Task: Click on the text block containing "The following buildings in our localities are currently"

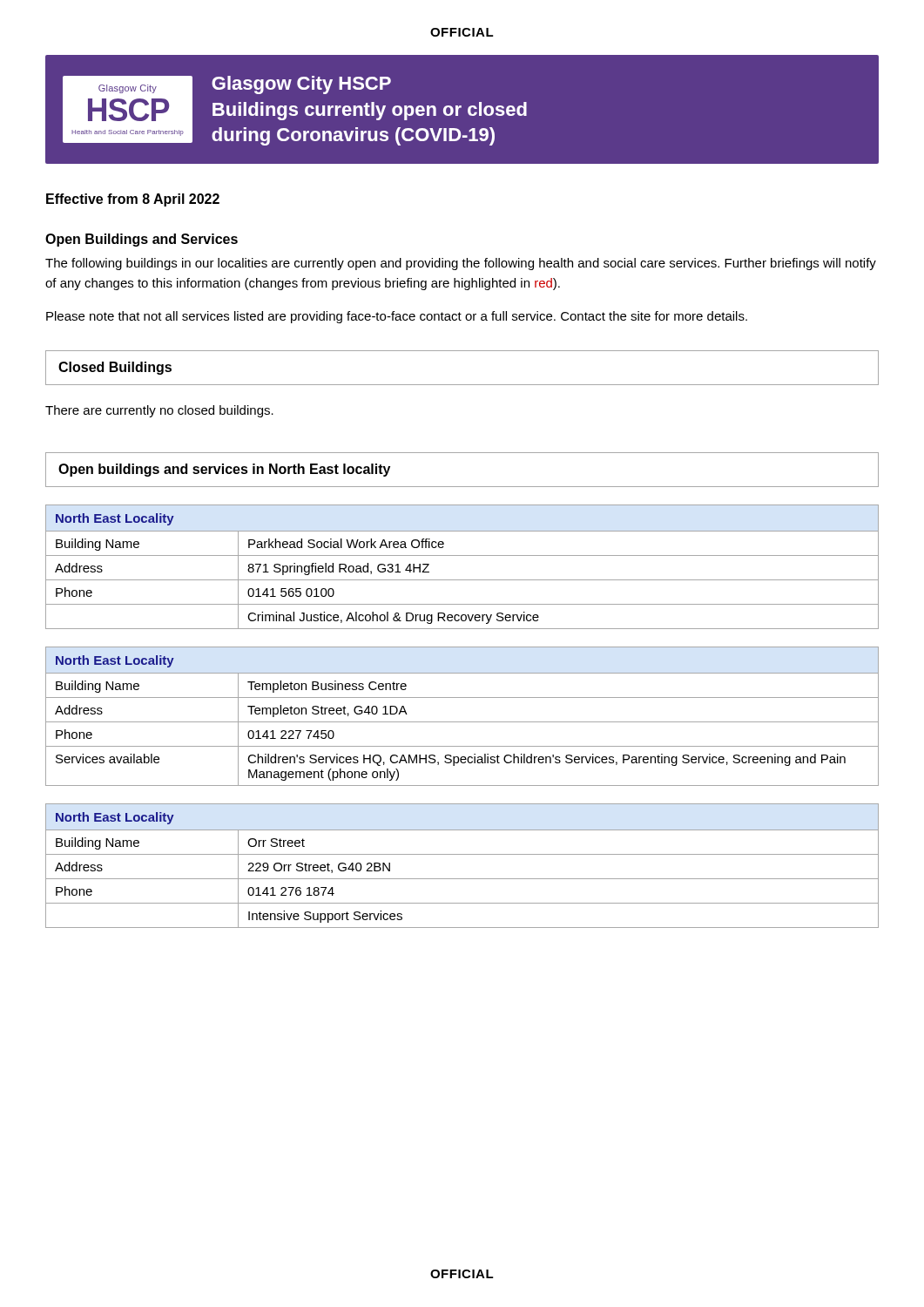Action: [461, 273]
